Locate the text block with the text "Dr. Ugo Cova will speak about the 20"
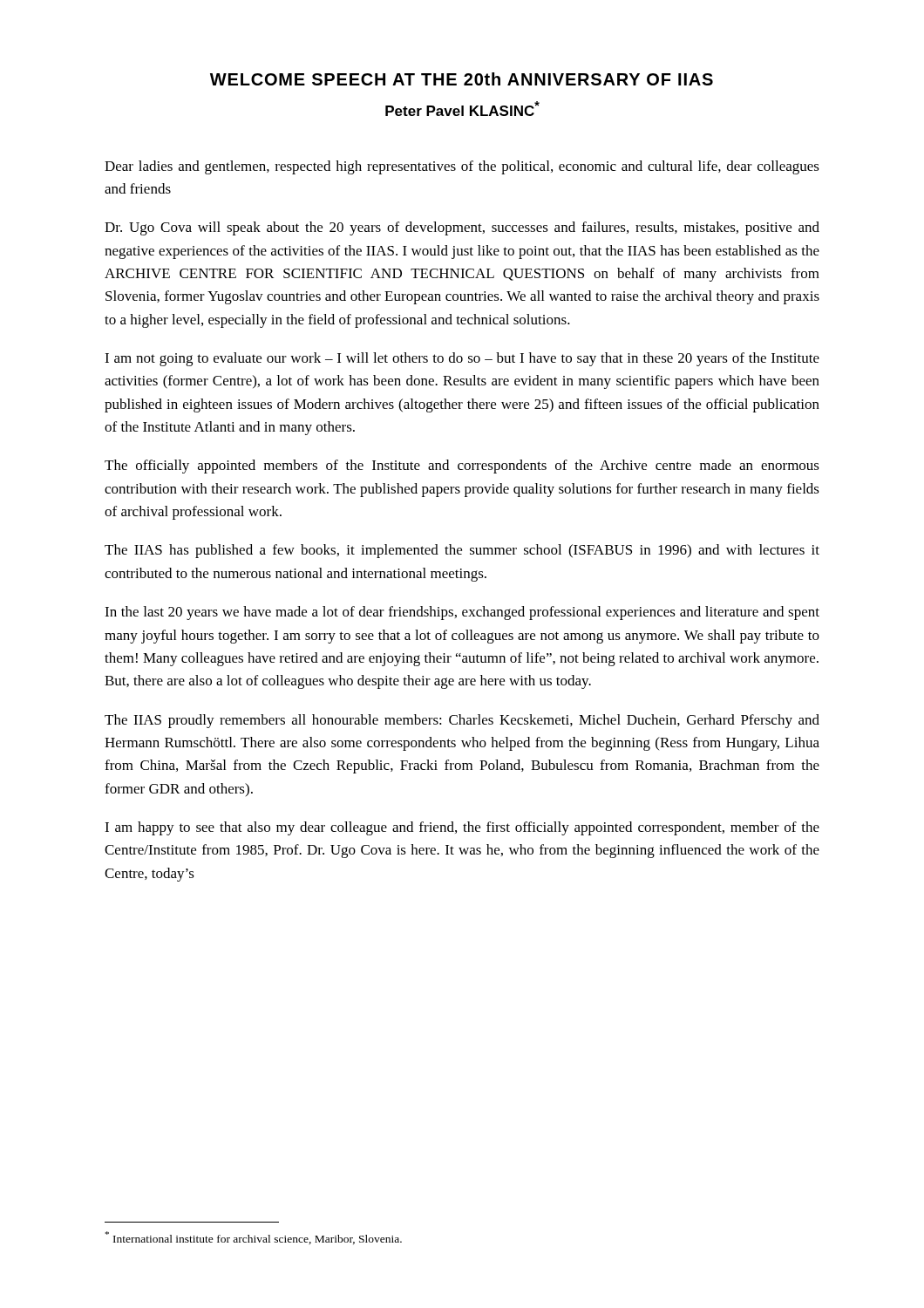The height and width of the screenshot is (1308, 924). [x=462, y=273]
